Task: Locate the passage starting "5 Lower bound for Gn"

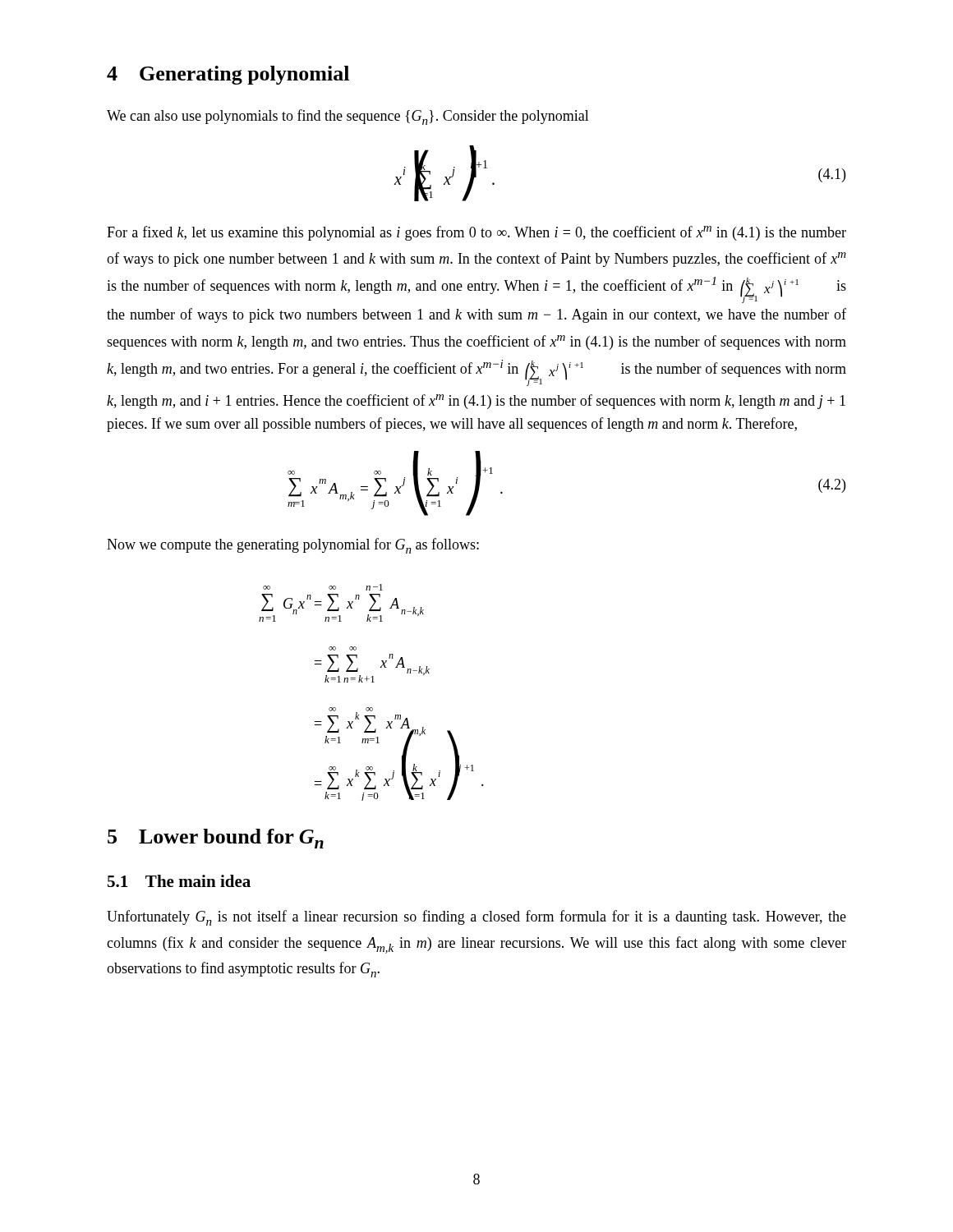Action: point(216,838)
